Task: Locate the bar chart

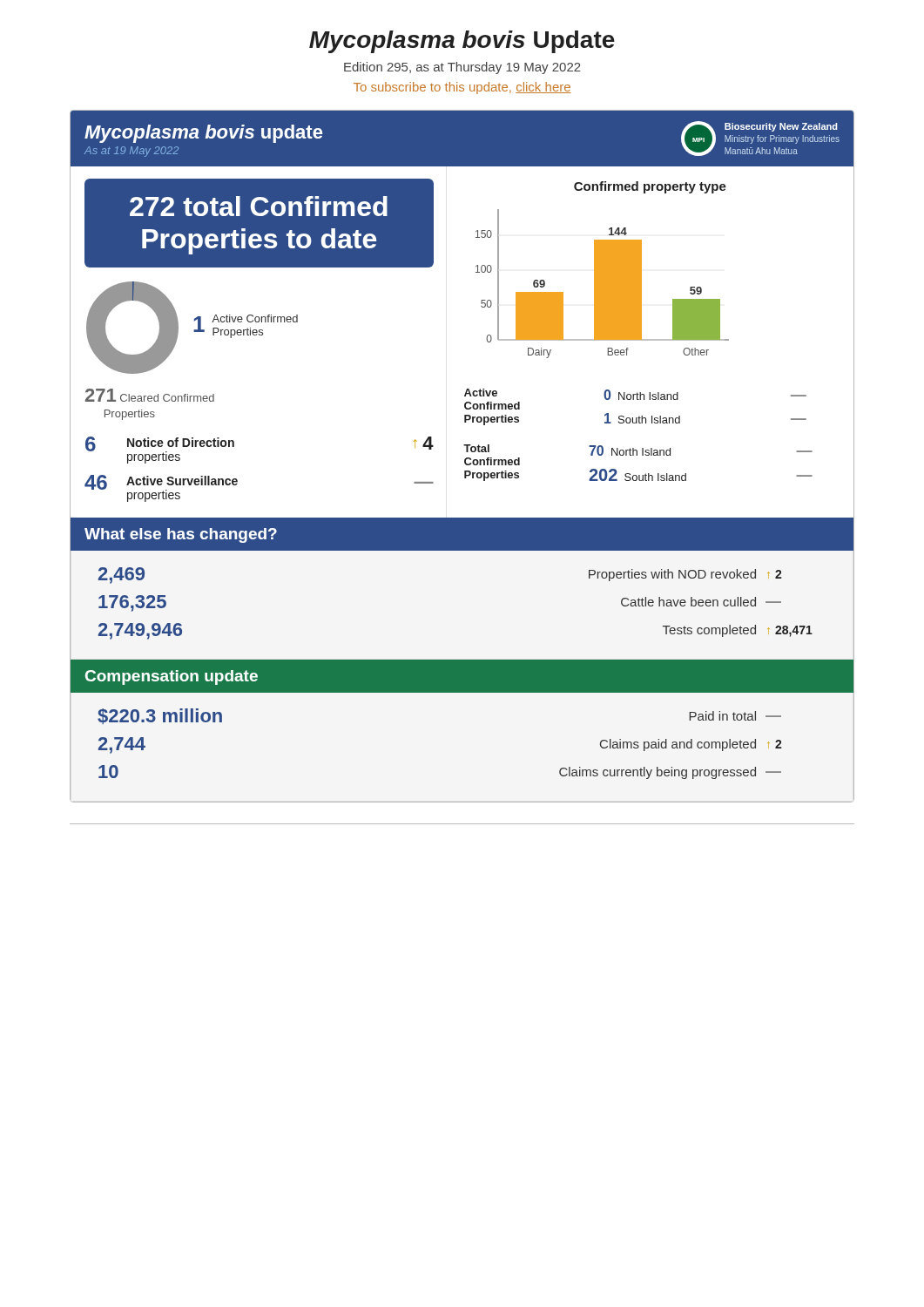Action: pyautogui.click(x=650, y=278)
